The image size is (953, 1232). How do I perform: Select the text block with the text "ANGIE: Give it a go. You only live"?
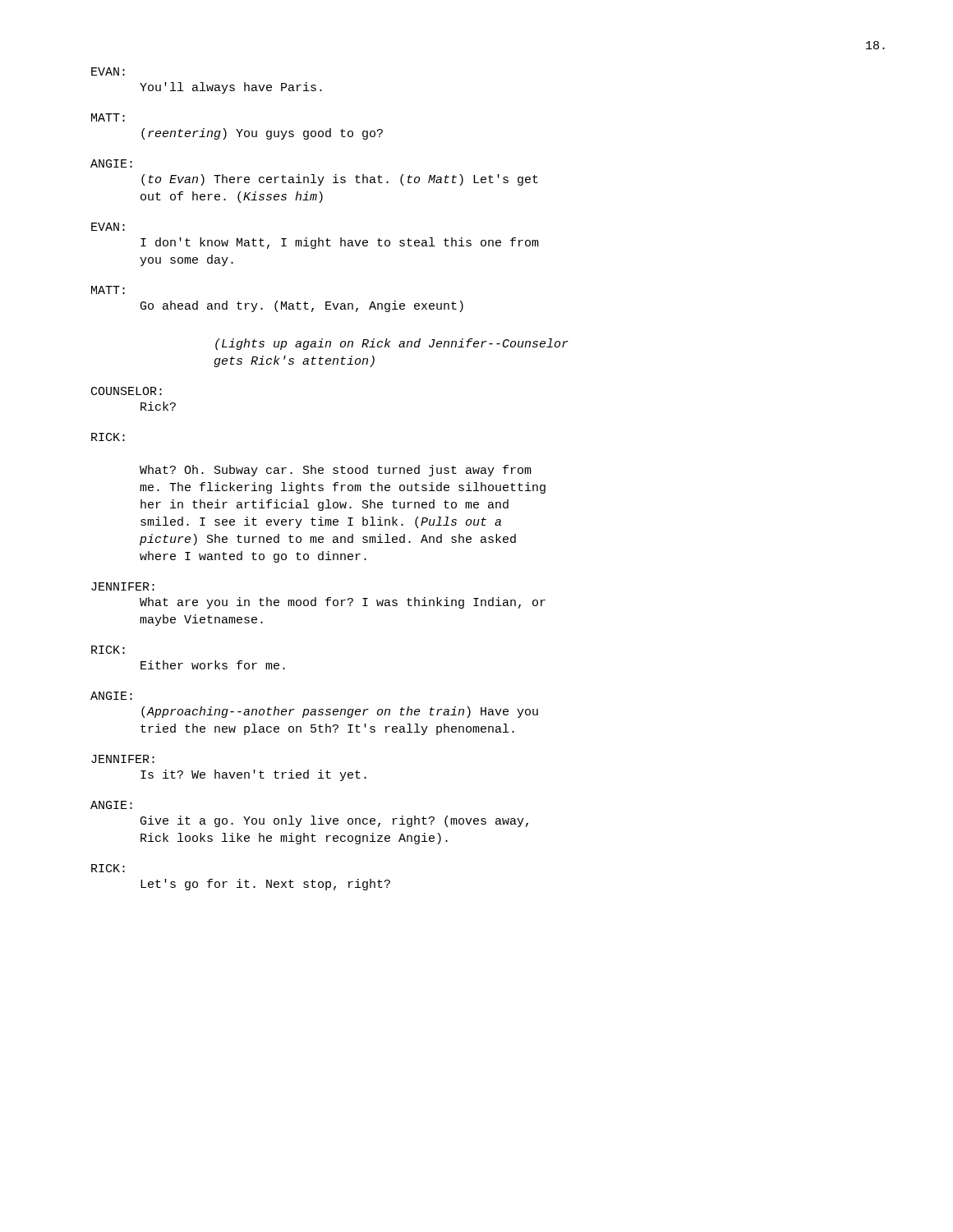476,823
